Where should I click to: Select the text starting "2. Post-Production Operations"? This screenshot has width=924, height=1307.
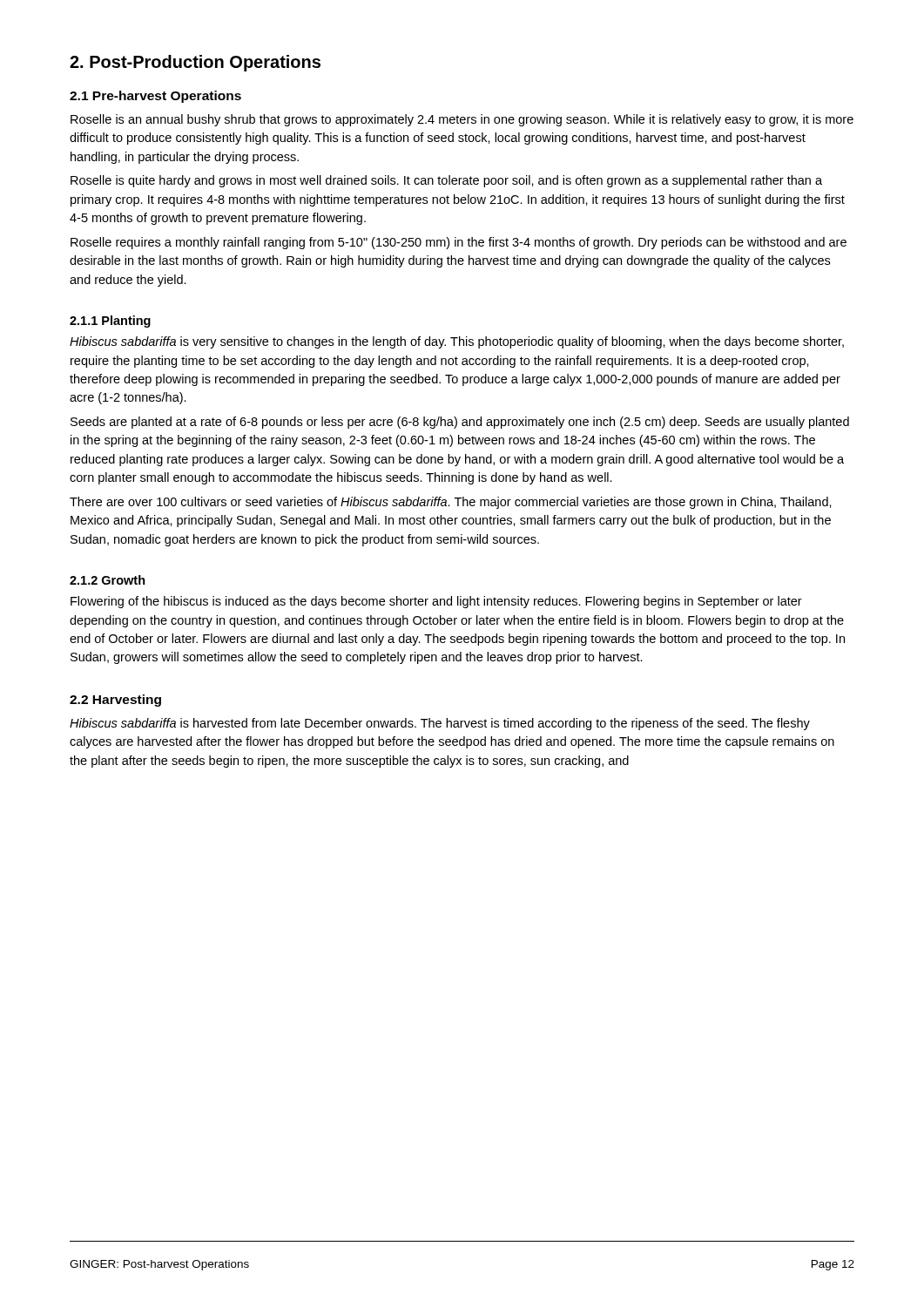click(195, 63)
